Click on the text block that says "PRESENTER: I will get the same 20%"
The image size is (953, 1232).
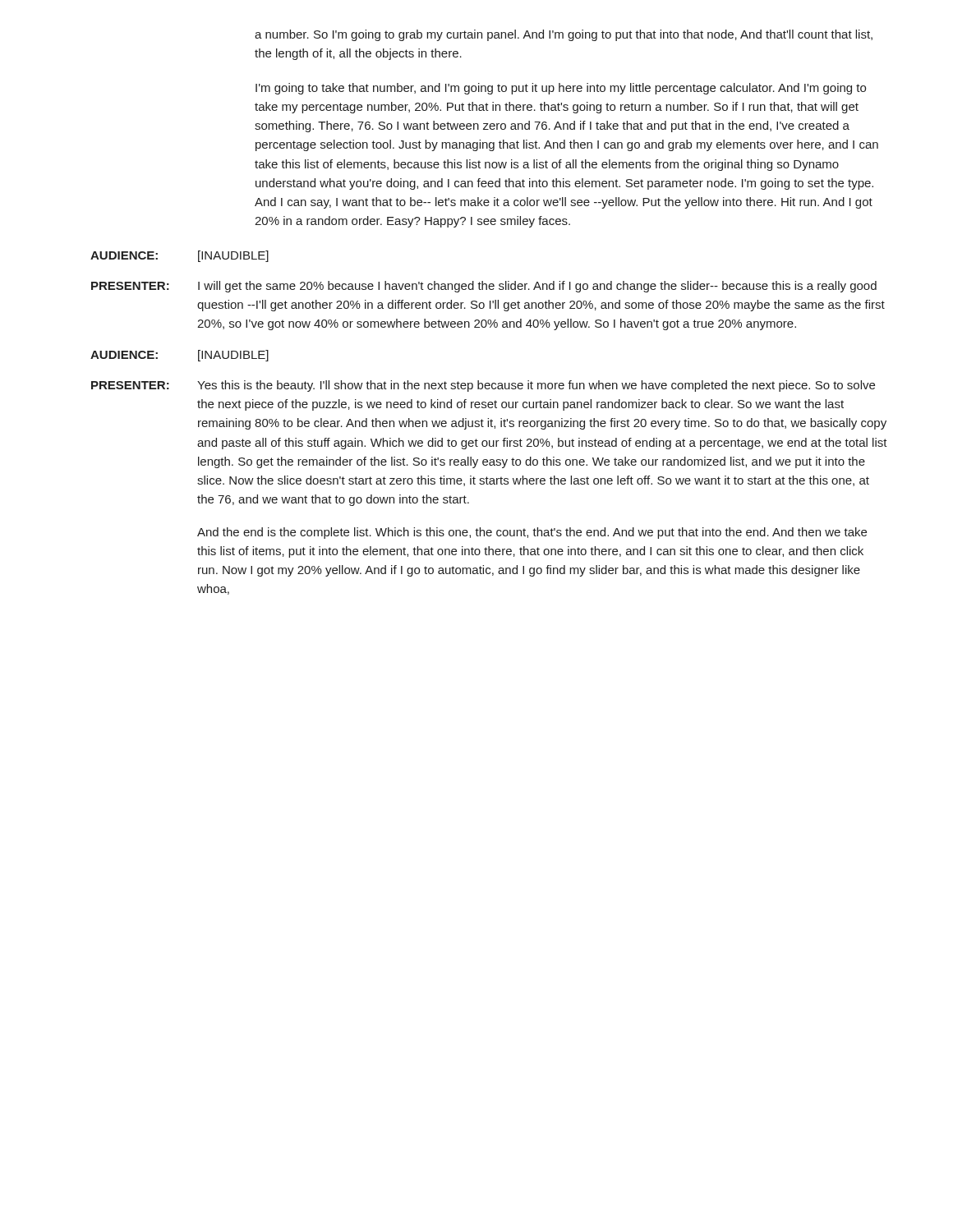click(489, 304)
